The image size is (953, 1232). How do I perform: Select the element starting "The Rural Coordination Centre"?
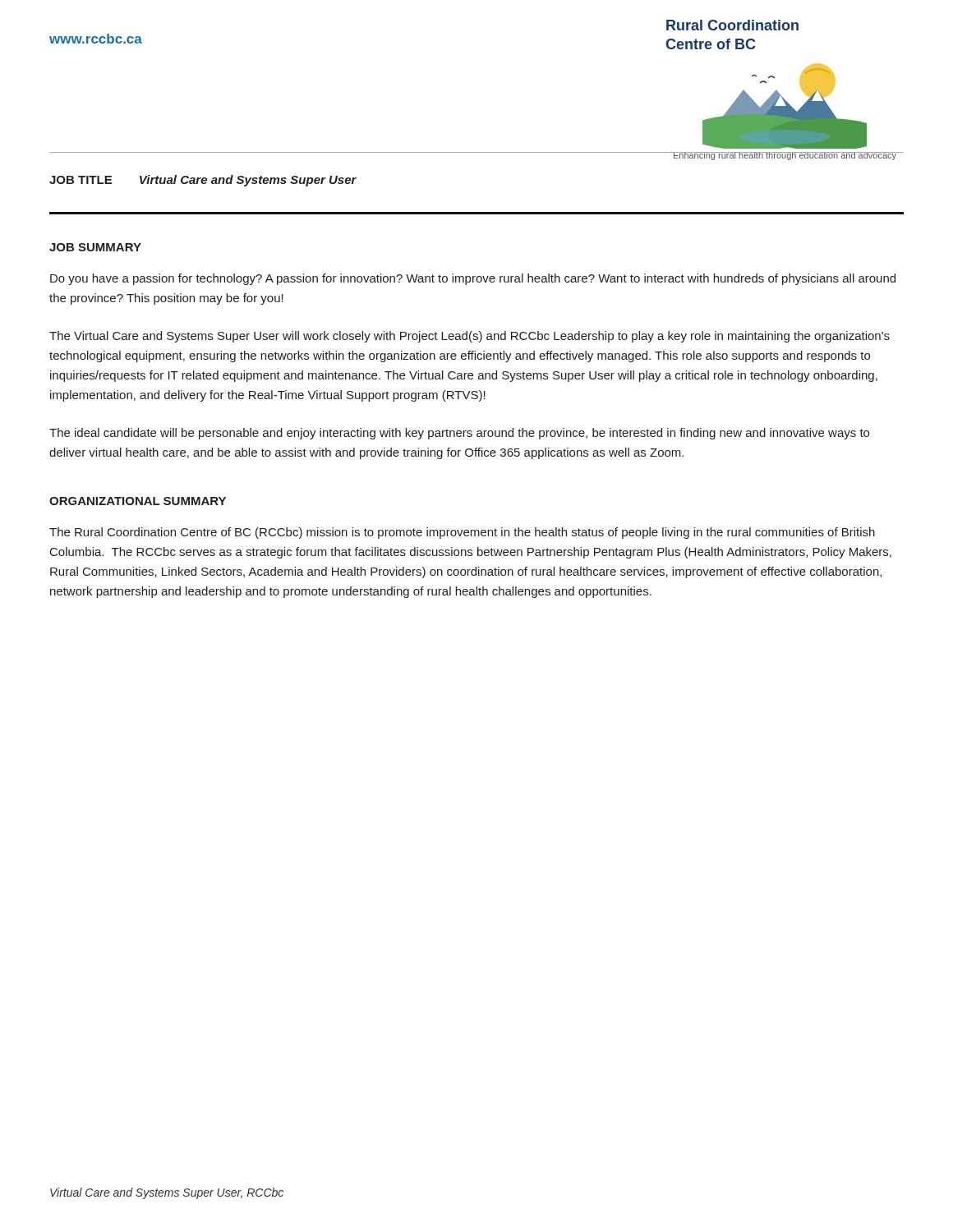coord(471,561)
